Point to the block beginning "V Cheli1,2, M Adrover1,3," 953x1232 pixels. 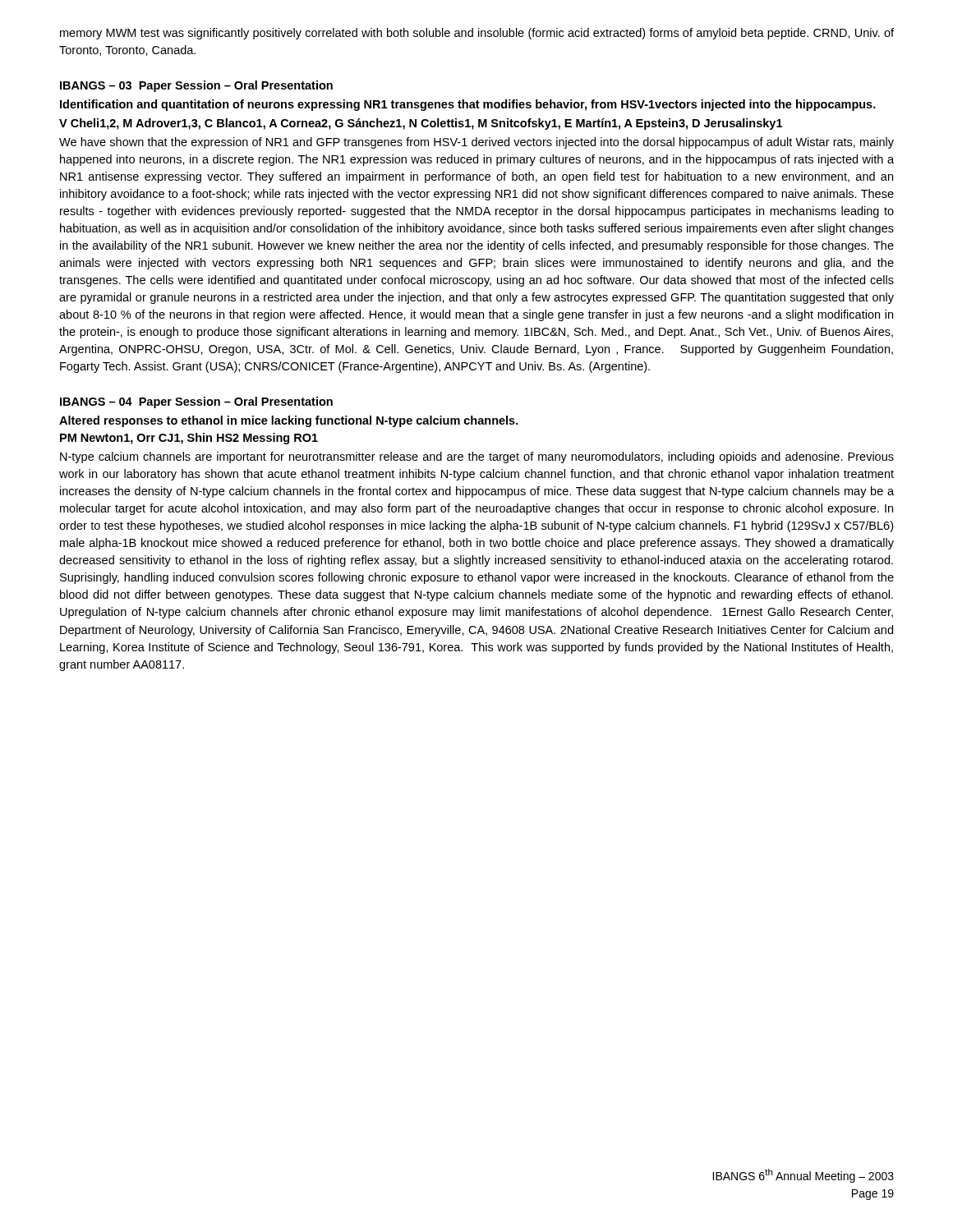pyautogui.click(x=421, y=123)
